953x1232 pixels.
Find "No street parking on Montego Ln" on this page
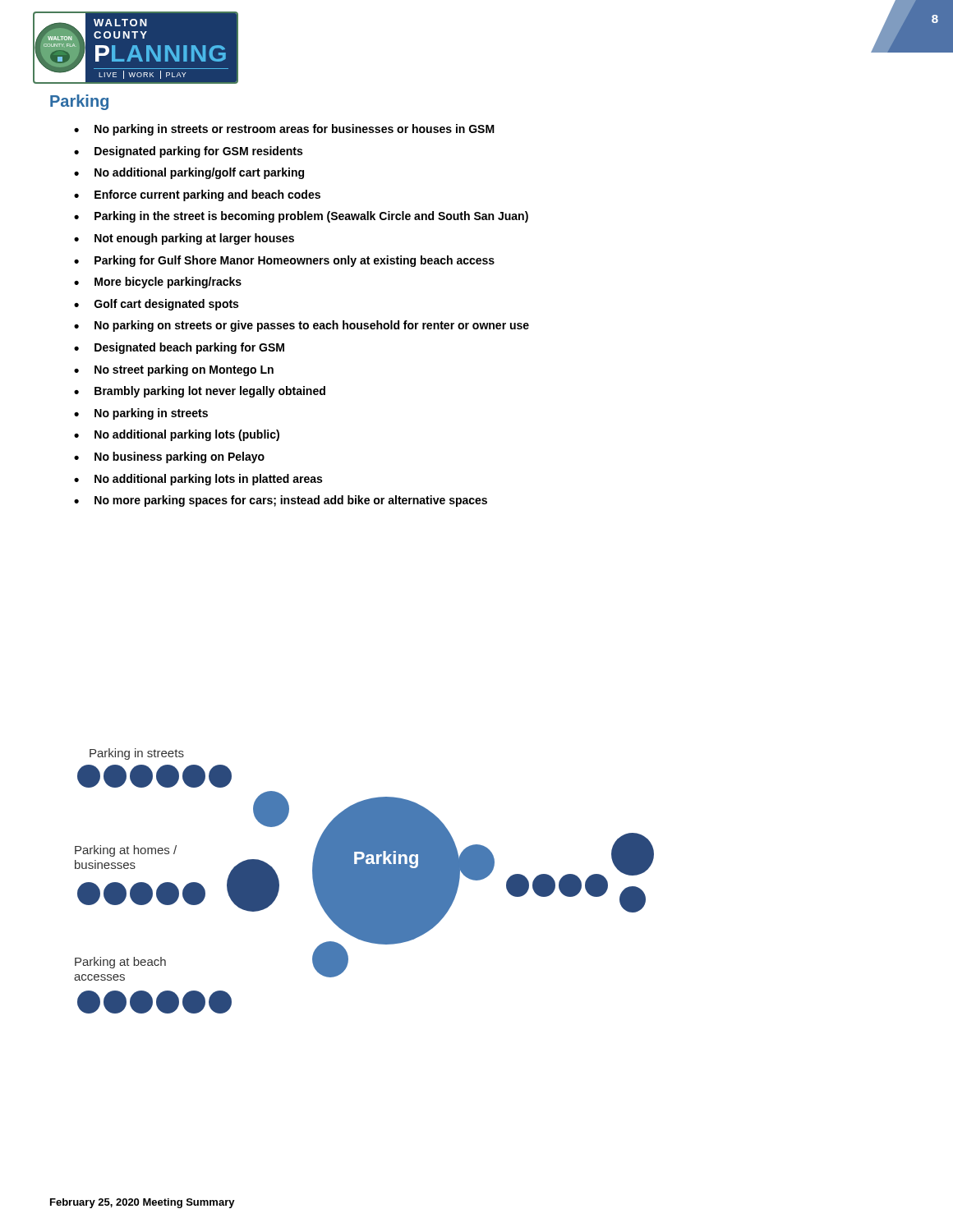pos(184,370)
